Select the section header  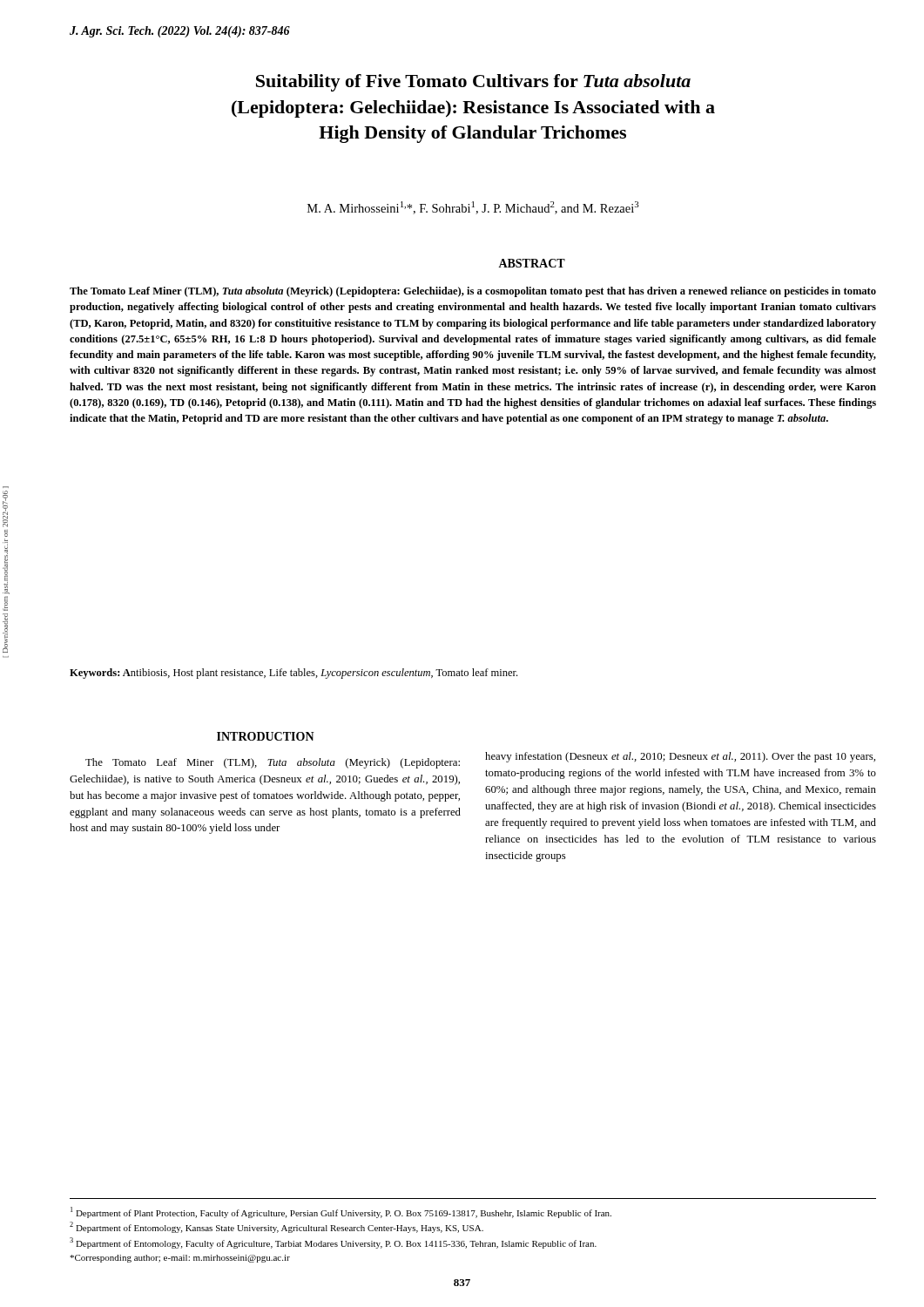pyautogui.click(x=497, y=264)
